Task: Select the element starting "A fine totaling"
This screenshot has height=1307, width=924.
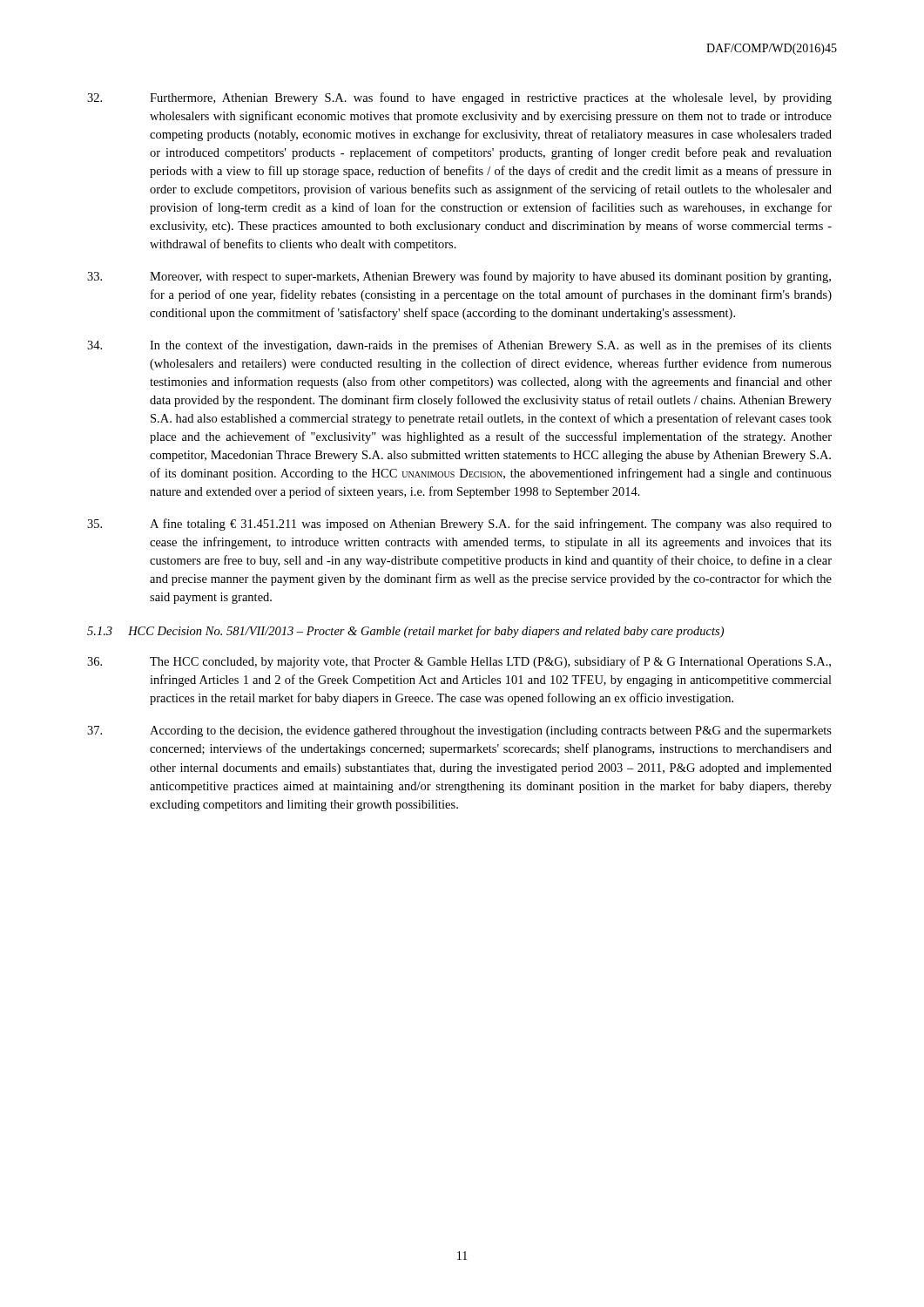Action: pyautogui.click(x=459, y=561)
